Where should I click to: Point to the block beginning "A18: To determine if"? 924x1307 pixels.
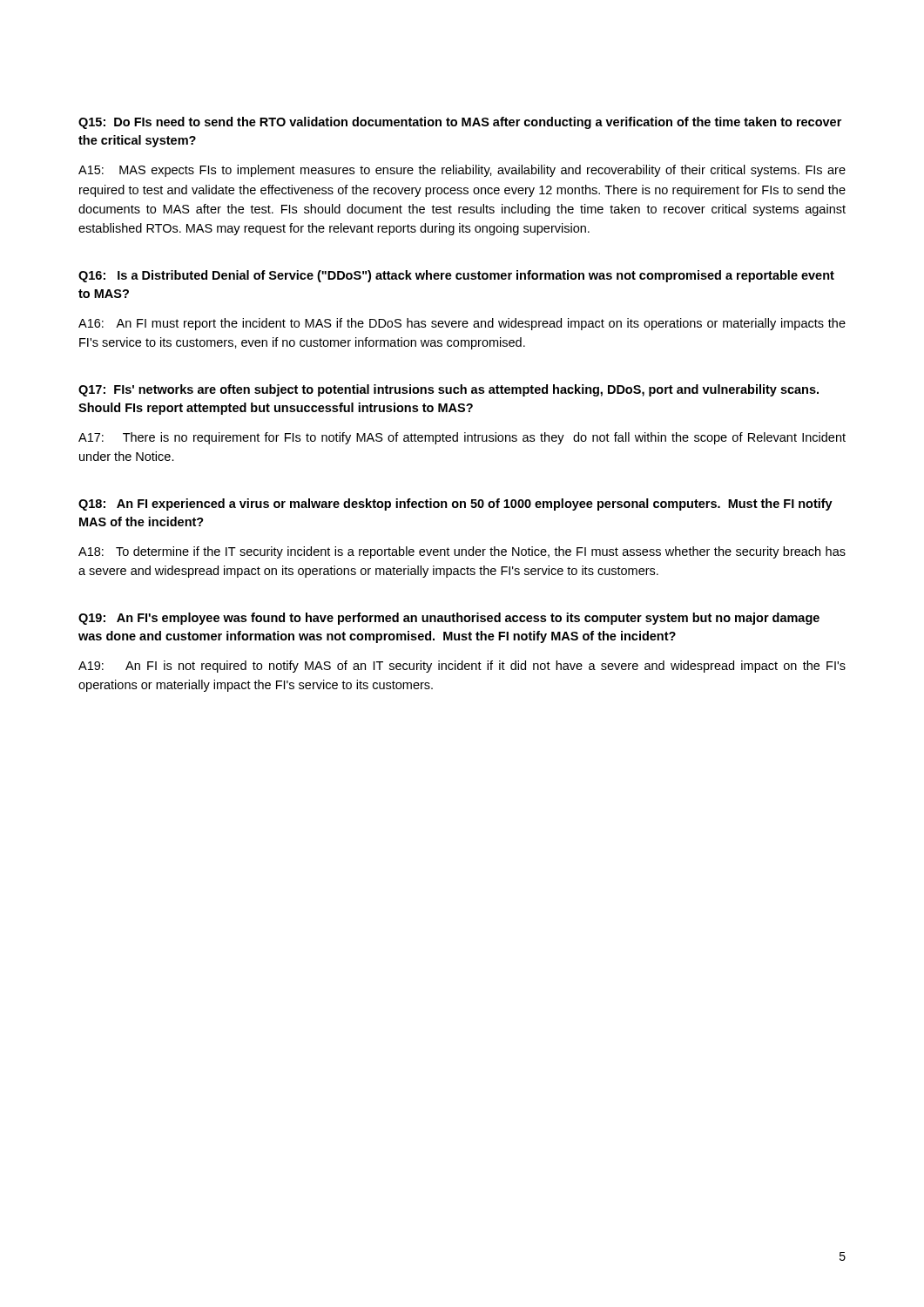462,561
